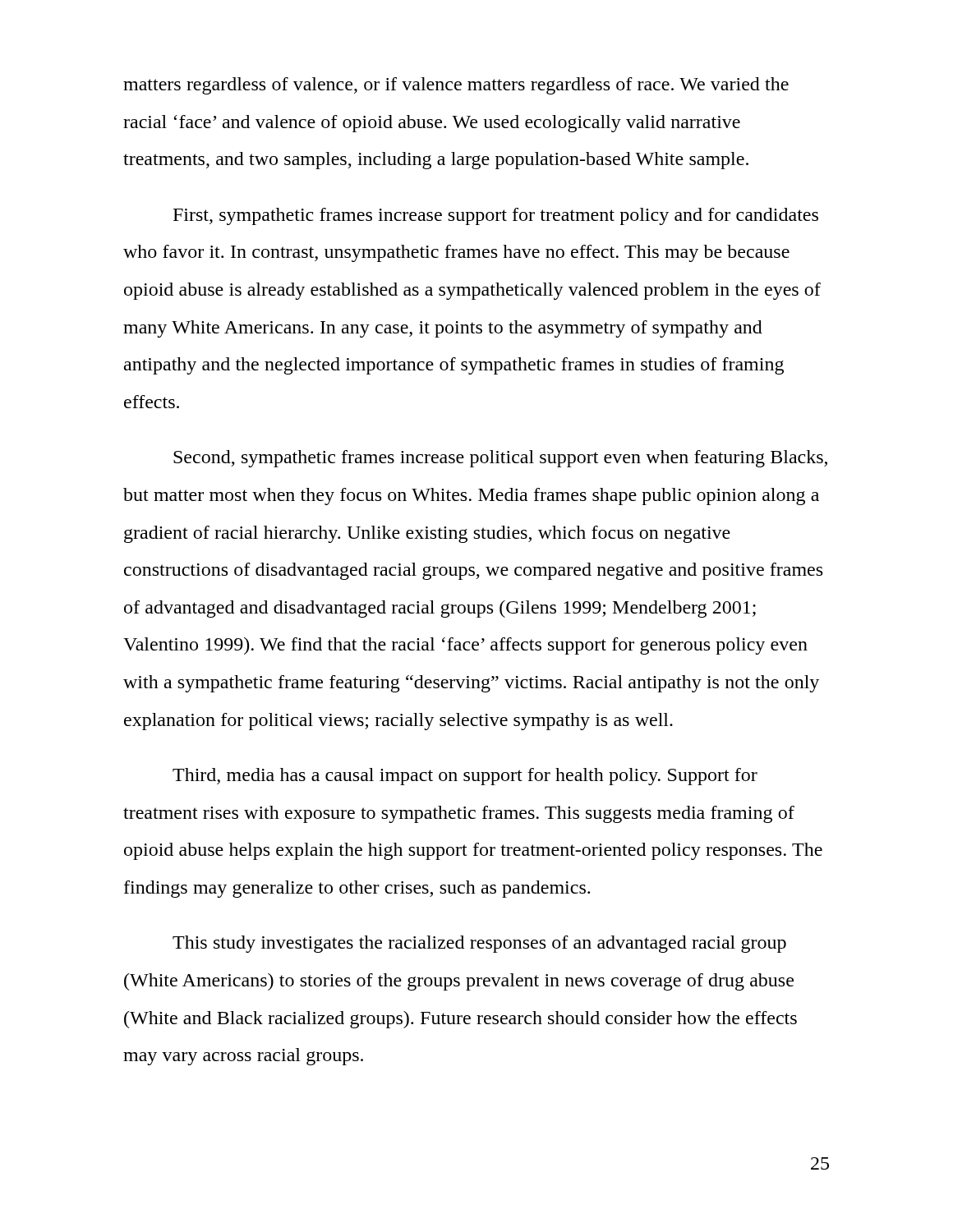This screenshot has width=953, height=1232.
Task: Click on the text block that reads "matters regardless of valence, or"
Action: click(456, 121)
